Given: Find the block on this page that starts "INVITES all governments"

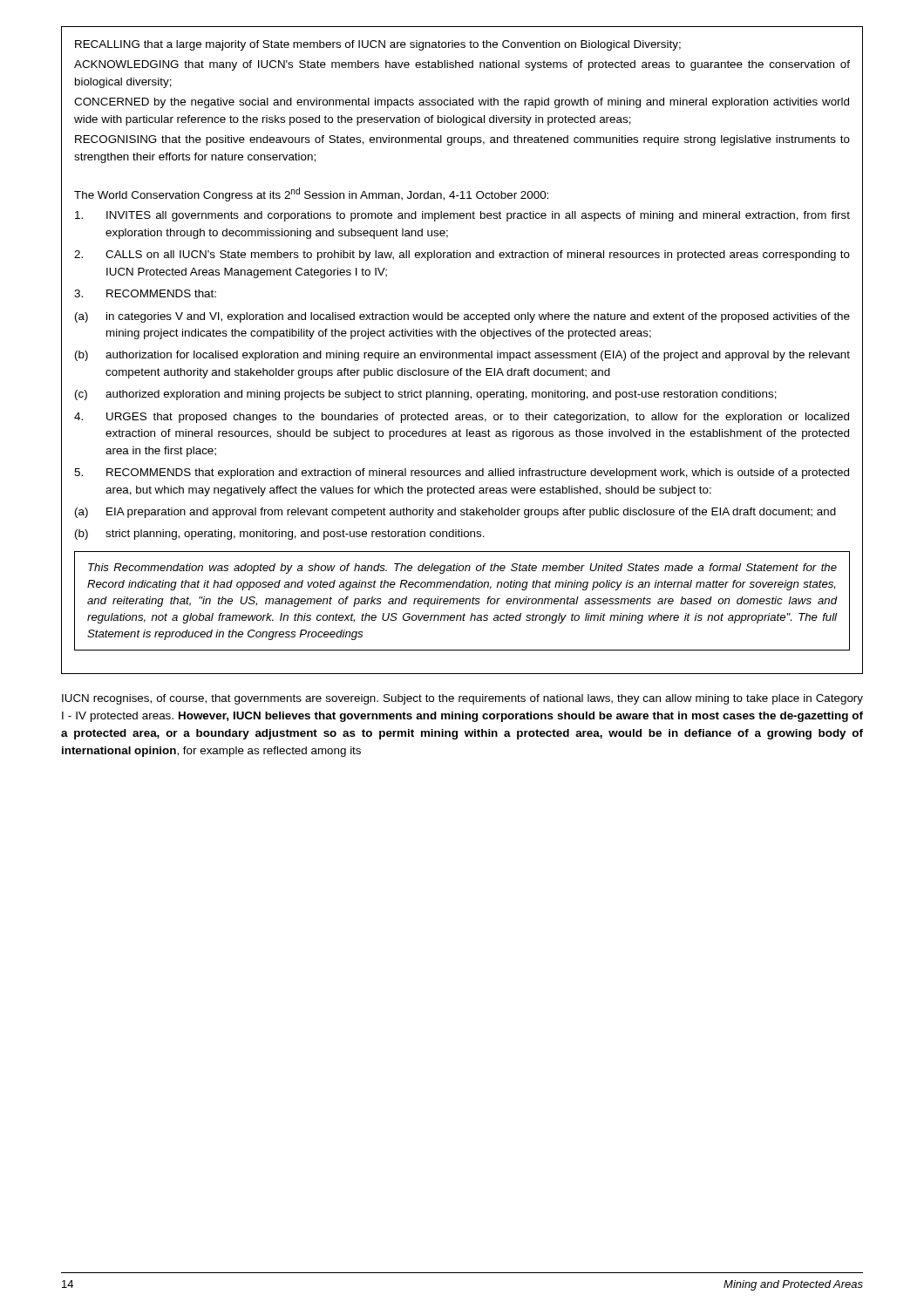Looking at the screenshot, I should click(462, 224).
